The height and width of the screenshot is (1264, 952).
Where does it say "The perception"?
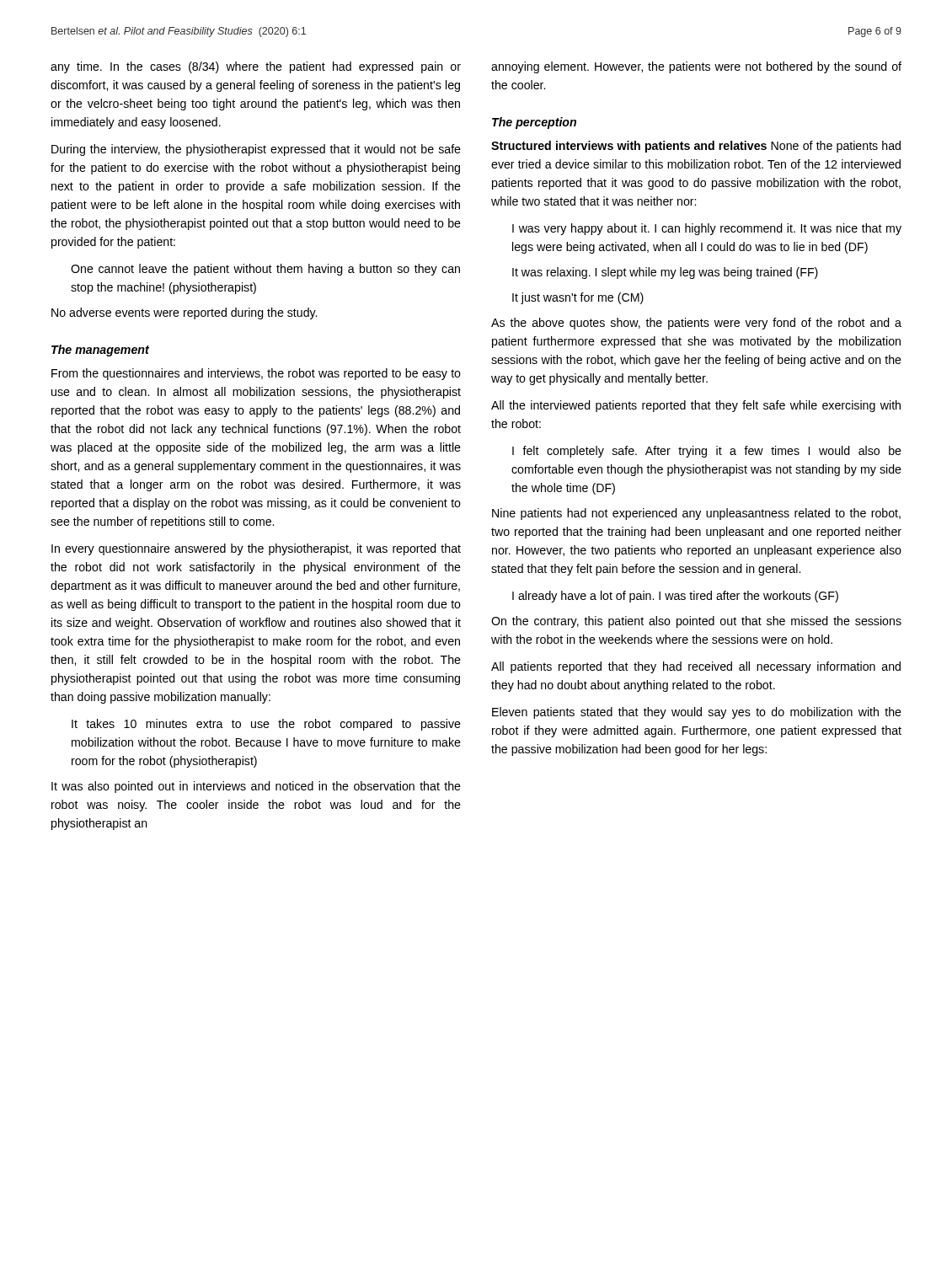(x=534, y=122)
